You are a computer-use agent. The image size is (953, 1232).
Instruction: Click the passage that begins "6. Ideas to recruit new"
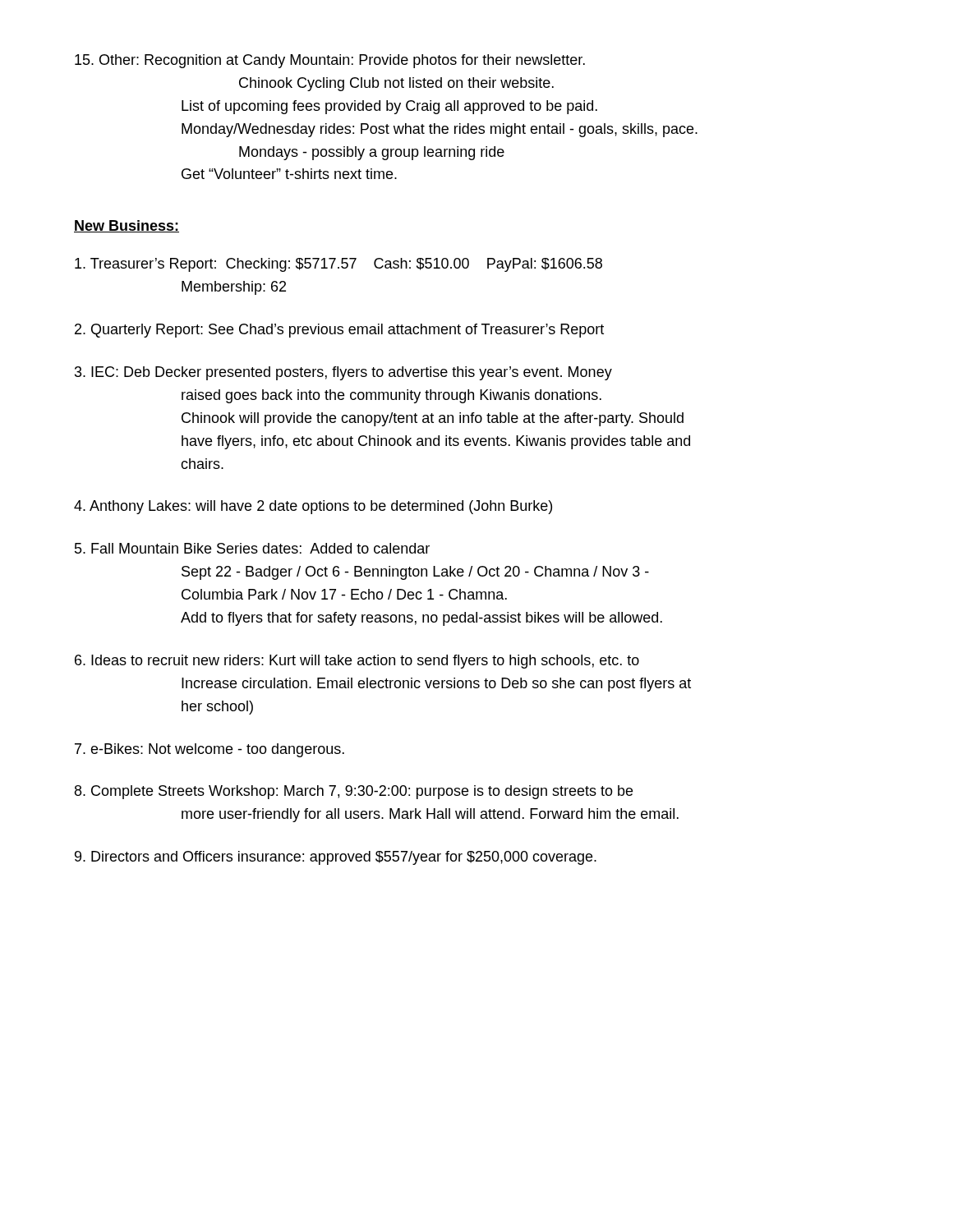coord(383,683)
